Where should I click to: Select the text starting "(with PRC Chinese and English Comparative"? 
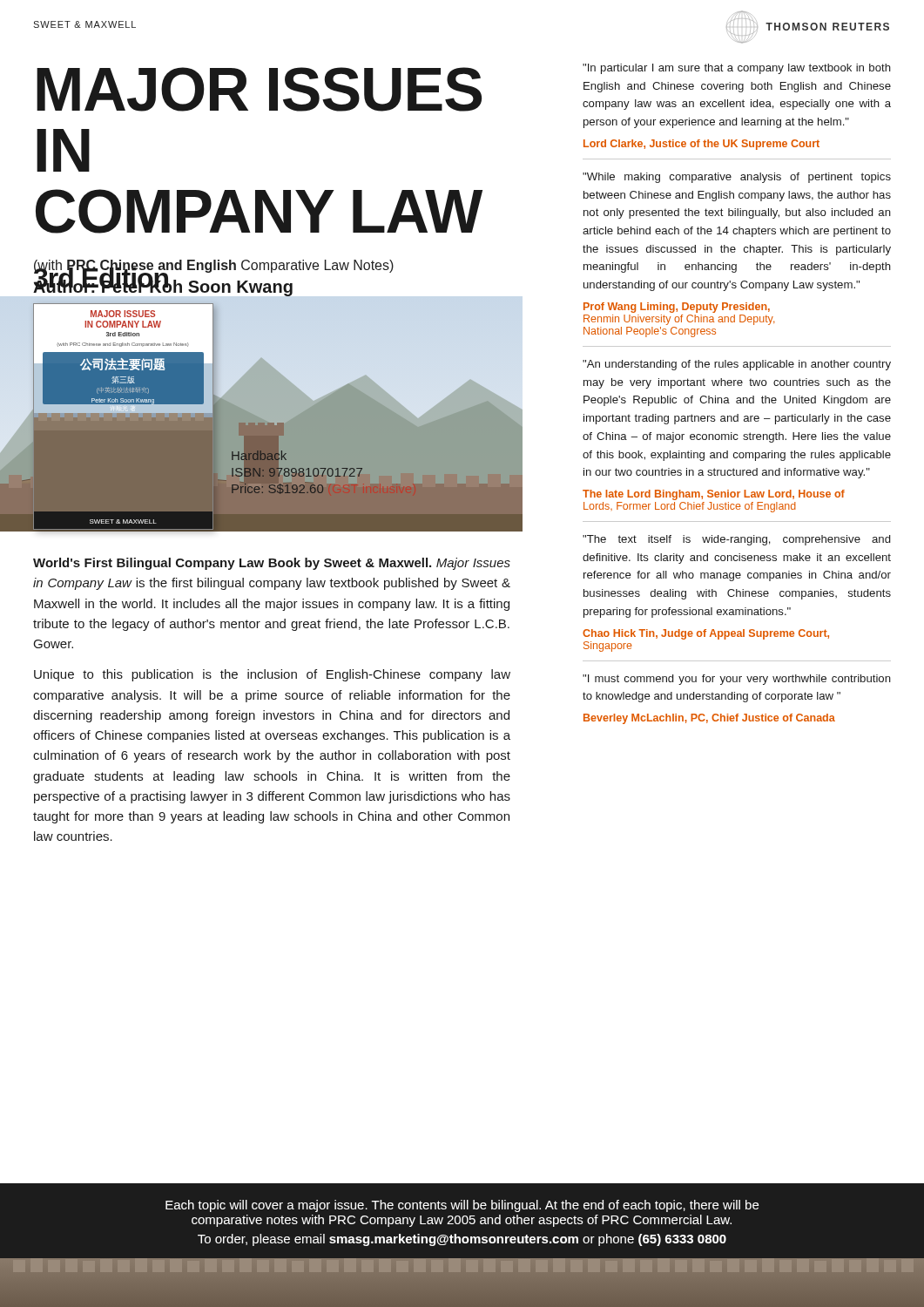pyautogui.click(x=268, y=277)
